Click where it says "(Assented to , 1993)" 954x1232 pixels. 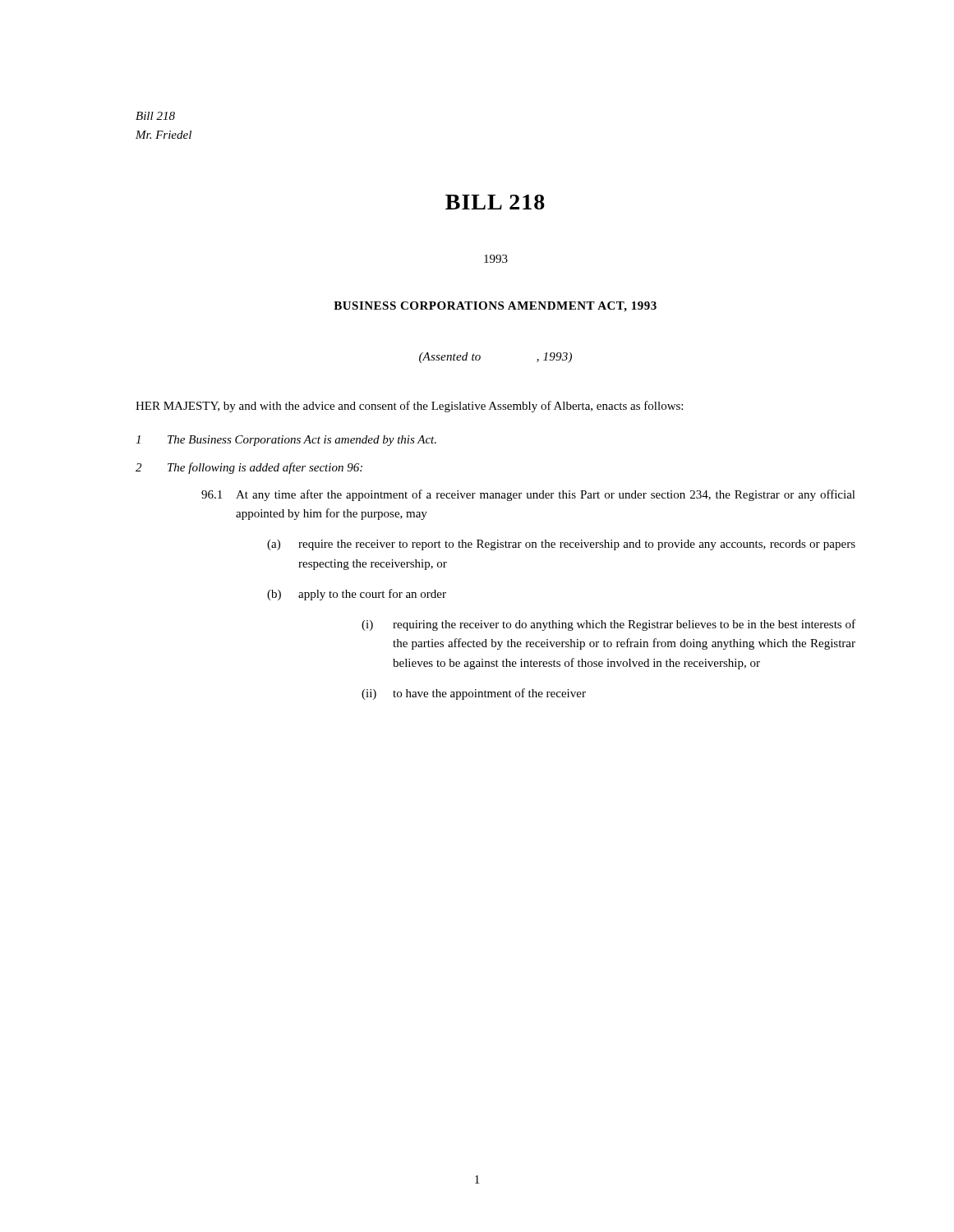460,358
